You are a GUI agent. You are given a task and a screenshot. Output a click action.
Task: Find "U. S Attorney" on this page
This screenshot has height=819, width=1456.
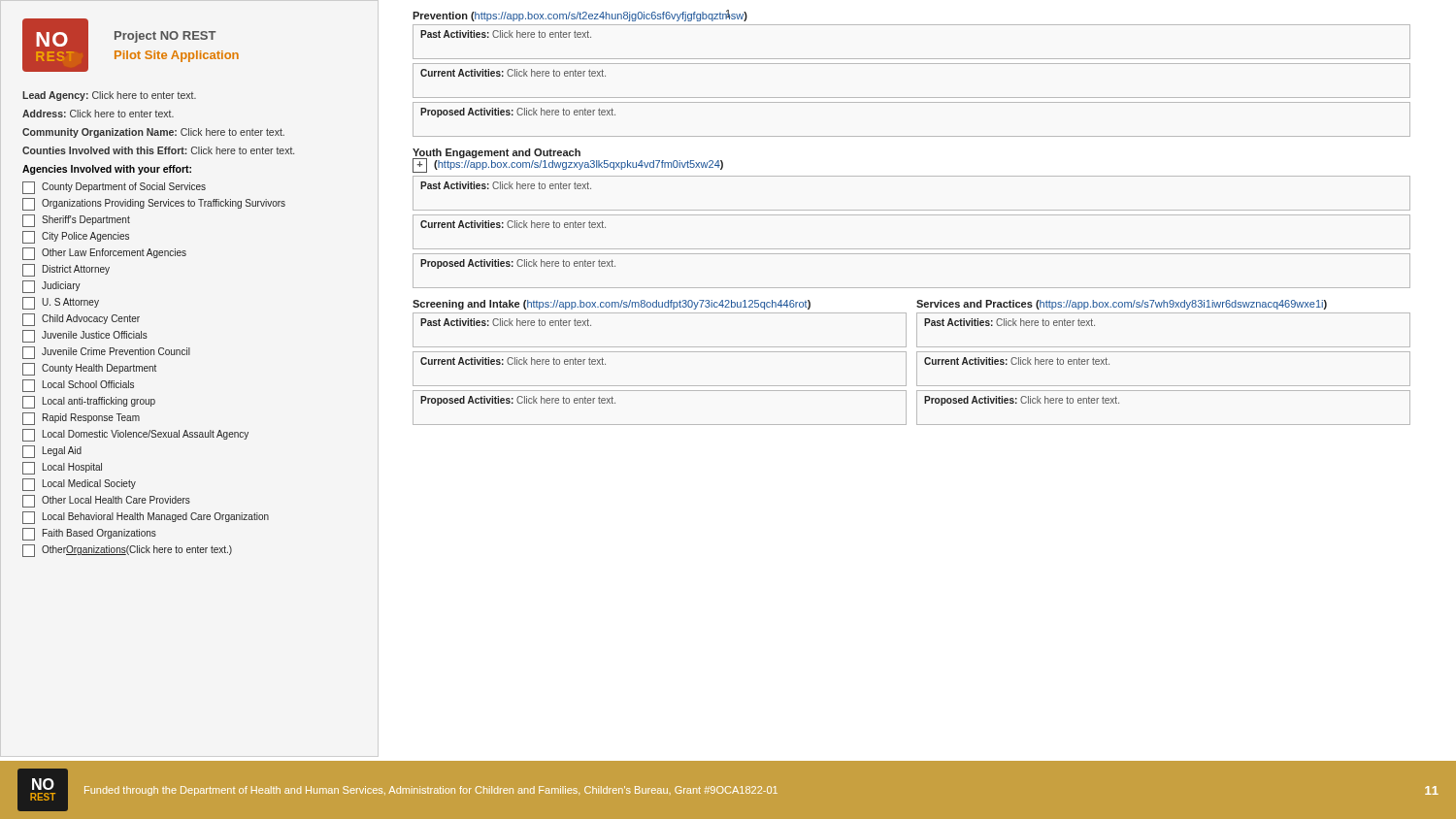coord(61,303)
